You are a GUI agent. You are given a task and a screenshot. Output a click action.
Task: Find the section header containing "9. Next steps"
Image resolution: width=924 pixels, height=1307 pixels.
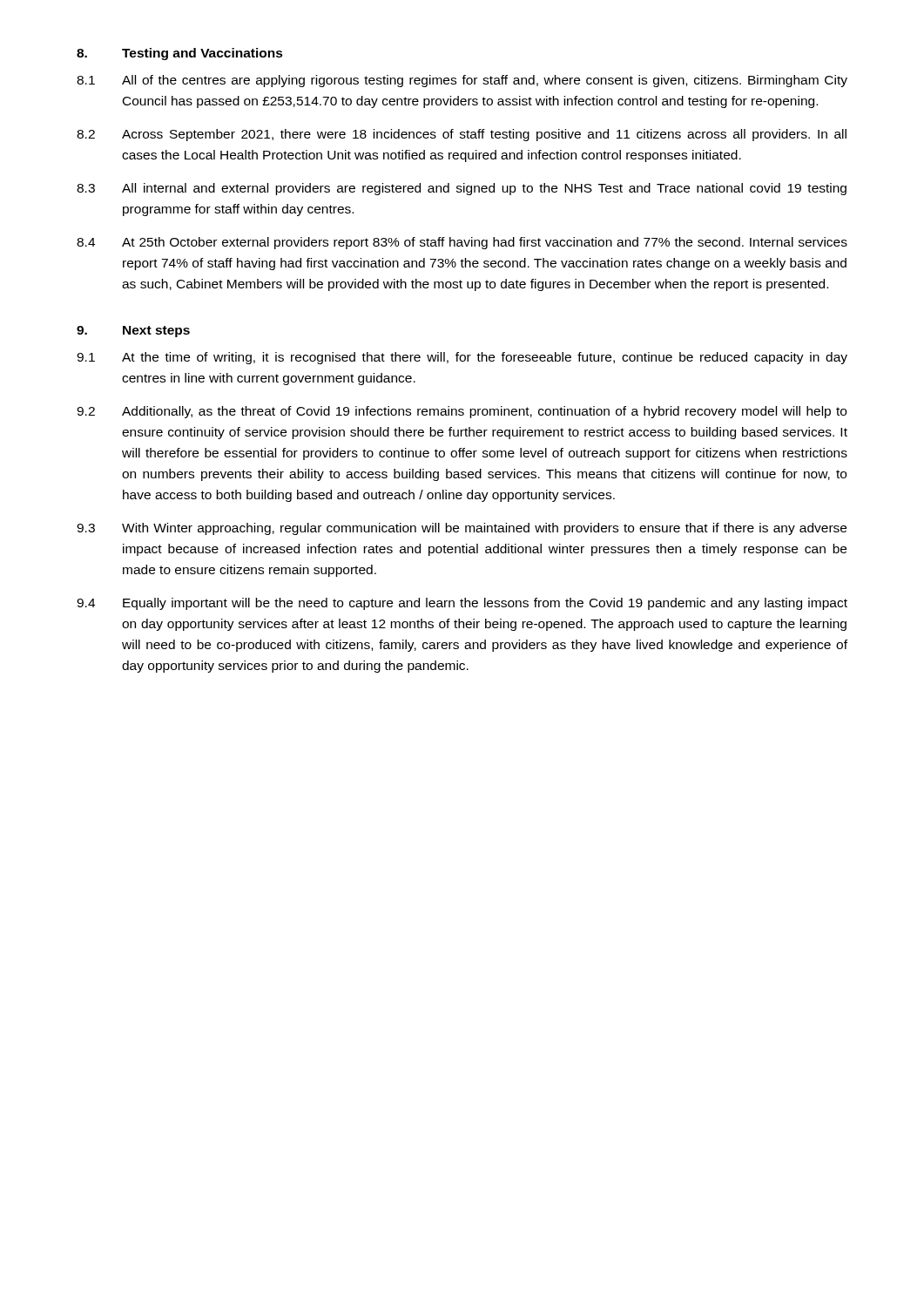click(x=133, y=330)
